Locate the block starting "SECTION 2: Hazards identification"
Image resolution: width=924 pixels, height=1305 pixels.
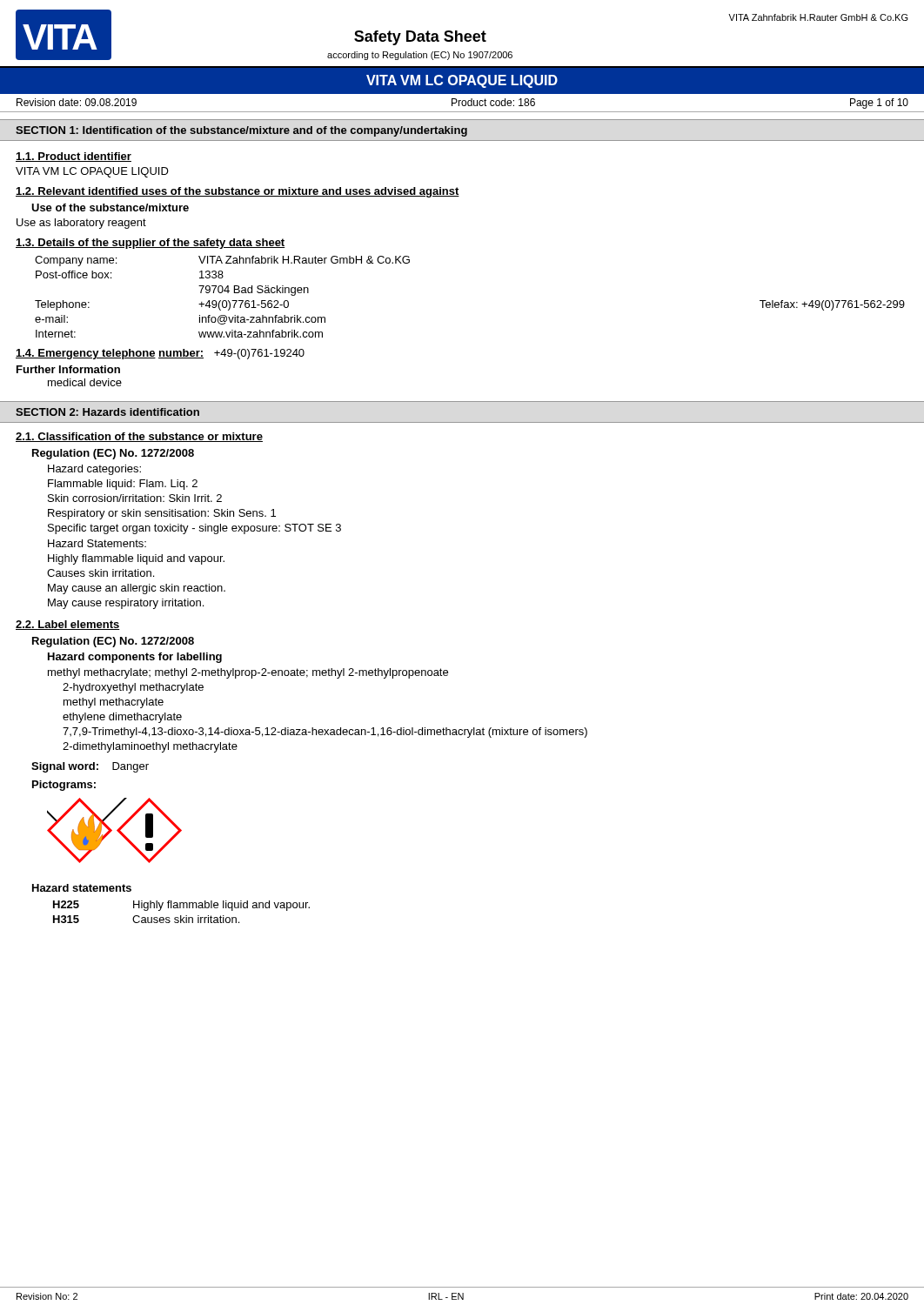(x=108, y=412)
